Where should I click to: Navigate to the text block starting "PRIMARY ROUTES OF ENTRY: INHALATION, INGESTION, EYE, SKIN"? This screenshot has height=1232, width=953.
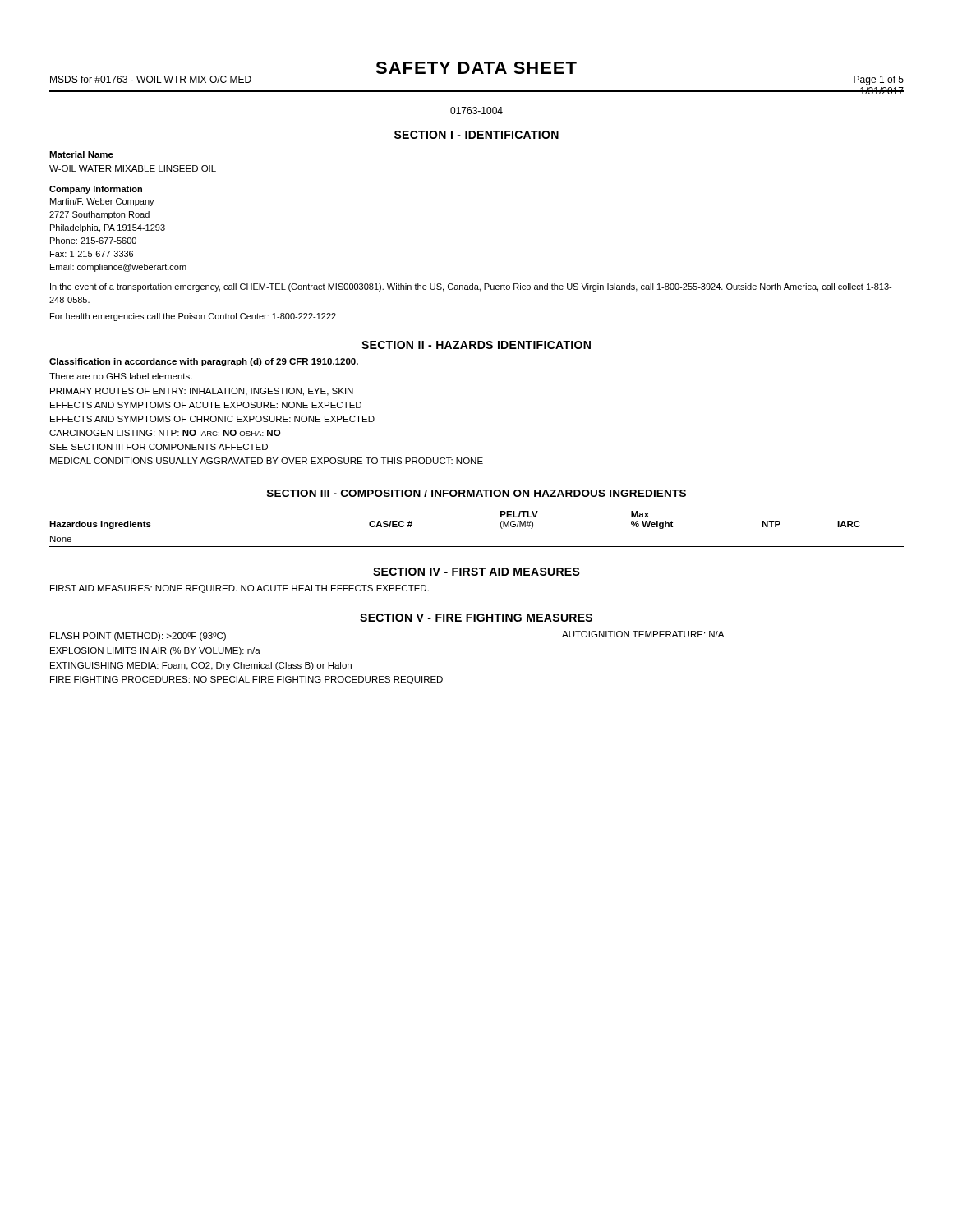201,391
